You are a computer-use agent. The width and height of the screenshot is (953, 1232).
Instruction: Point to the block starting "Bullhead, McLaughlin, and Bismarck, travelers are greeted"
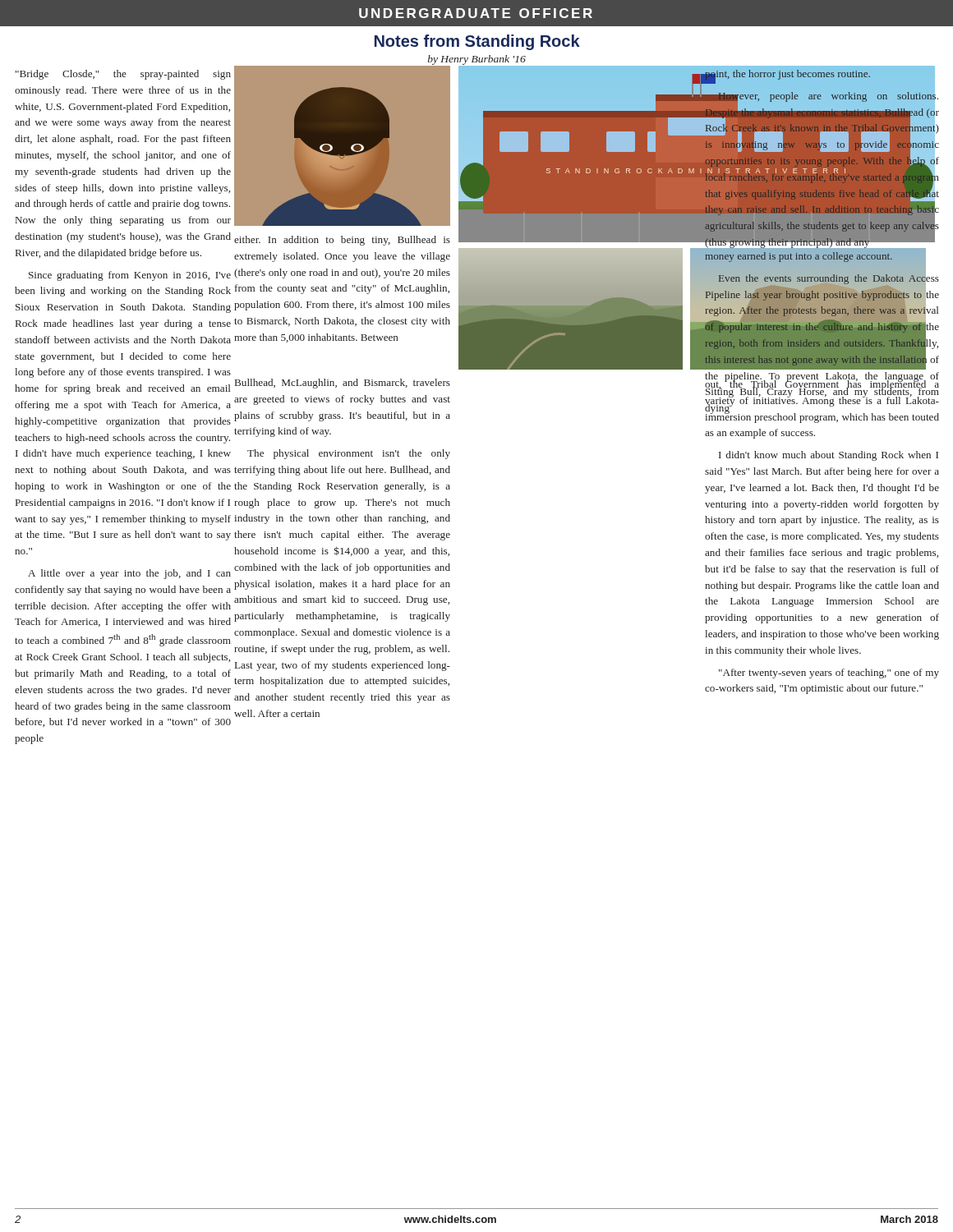coord(342,548)
